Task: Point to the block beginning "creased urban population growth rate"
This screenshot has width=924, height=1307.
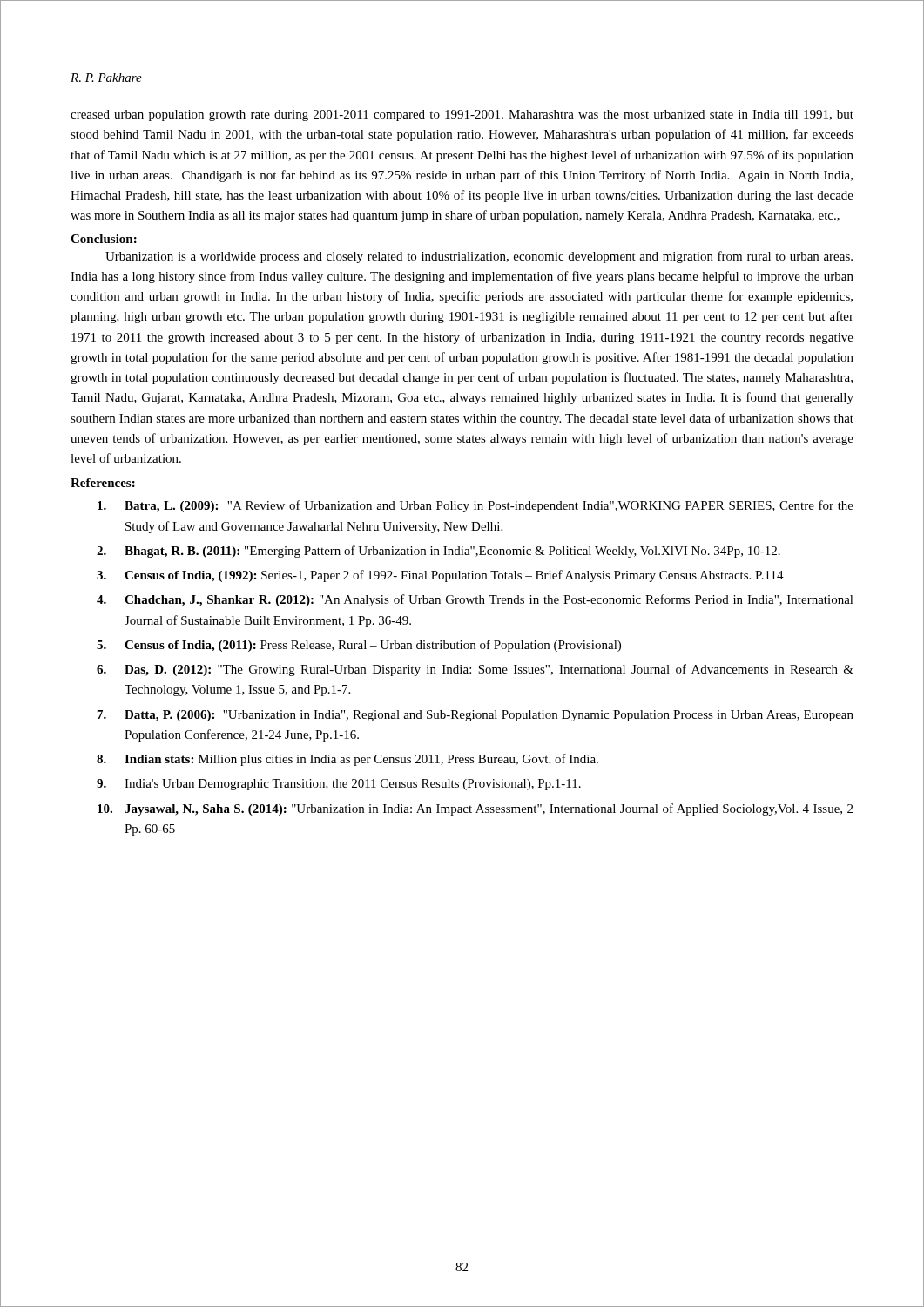Action: coord(462,165)
